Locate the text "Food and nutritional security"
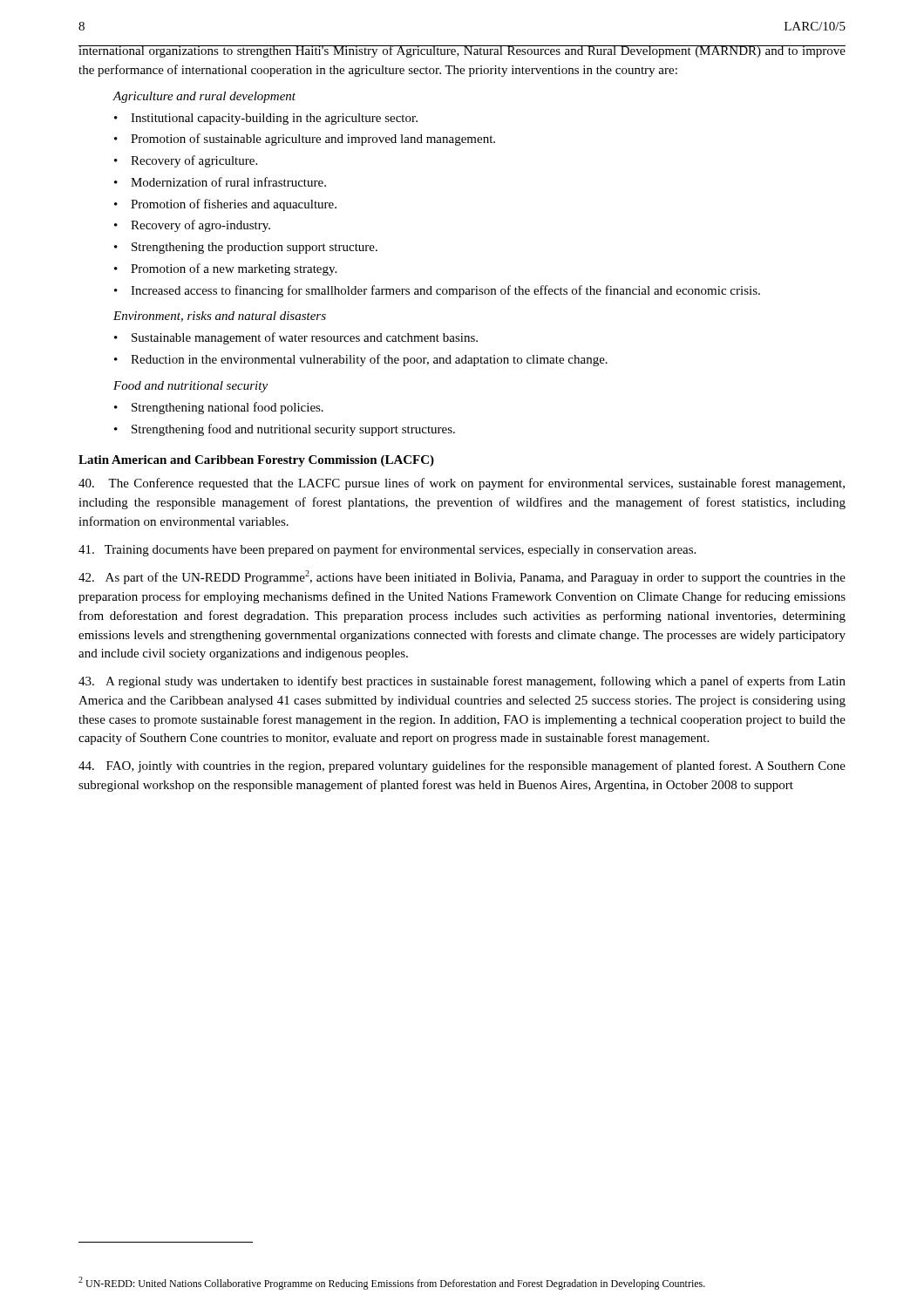924x1308 pixels. point(190,385)
